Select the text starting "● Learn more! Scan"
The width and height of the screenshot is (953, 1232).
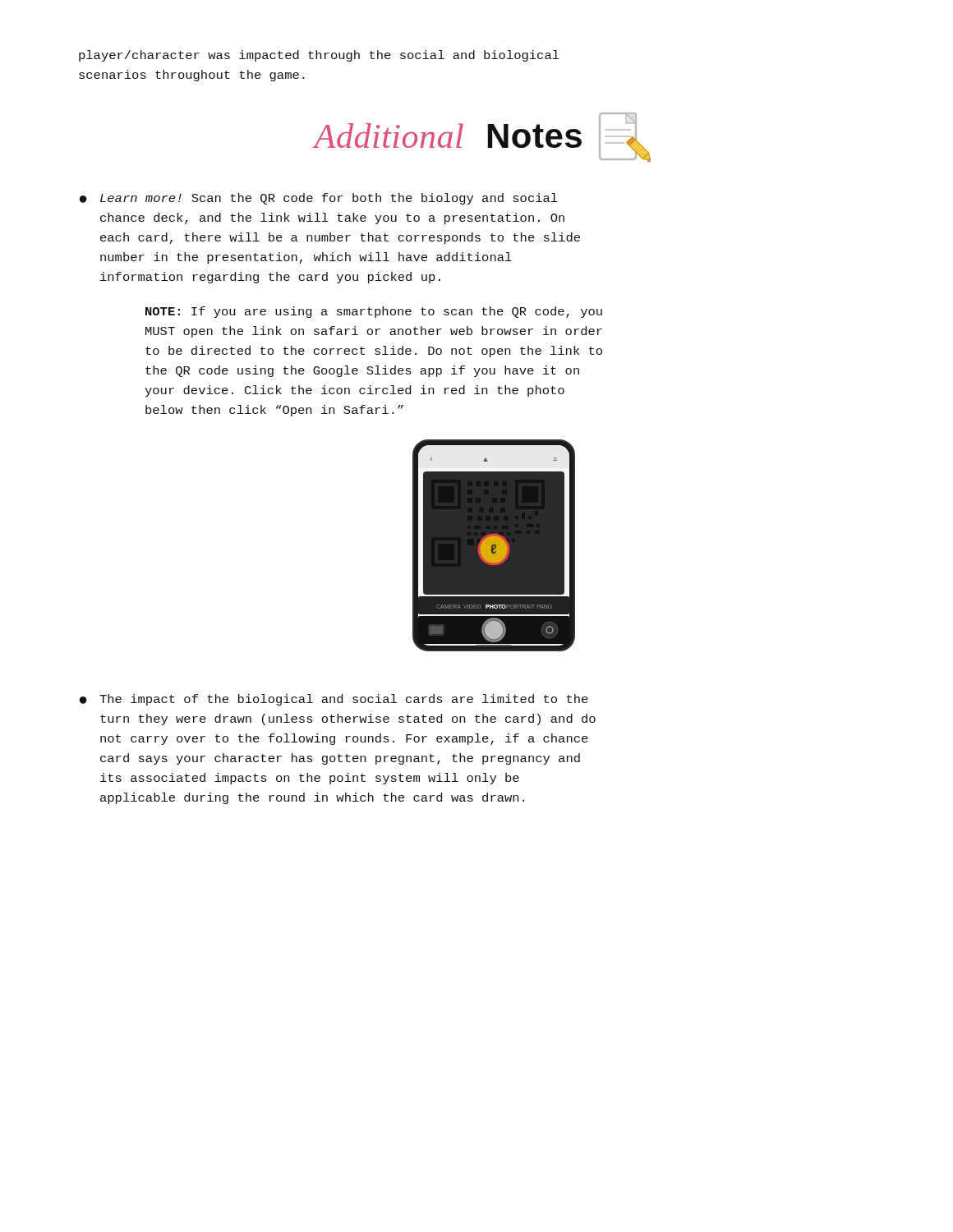coord(483,429)
